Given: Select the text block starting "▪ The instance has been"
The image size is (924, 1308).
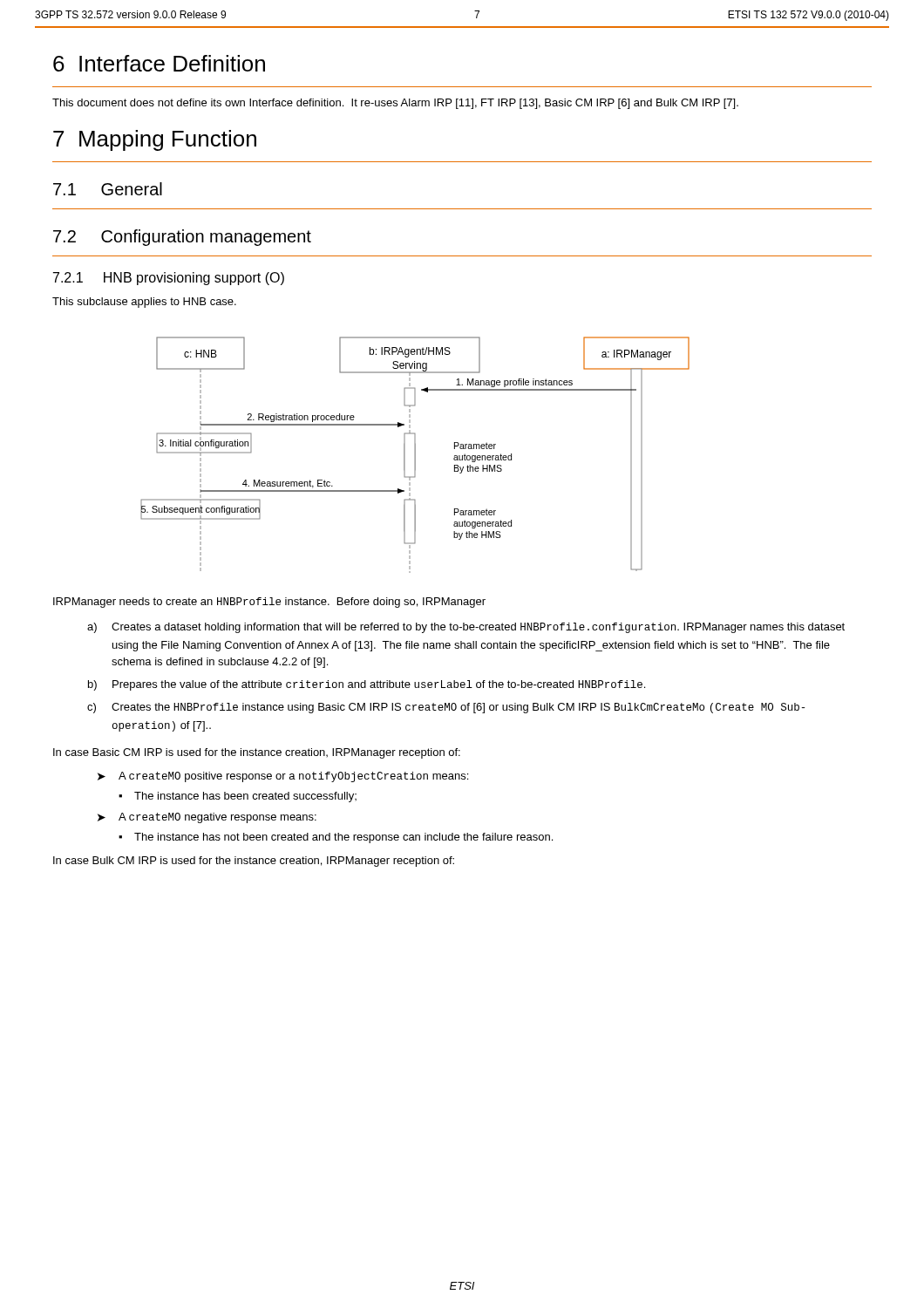Looking at the screenshot, I should (x=238, y=796).
